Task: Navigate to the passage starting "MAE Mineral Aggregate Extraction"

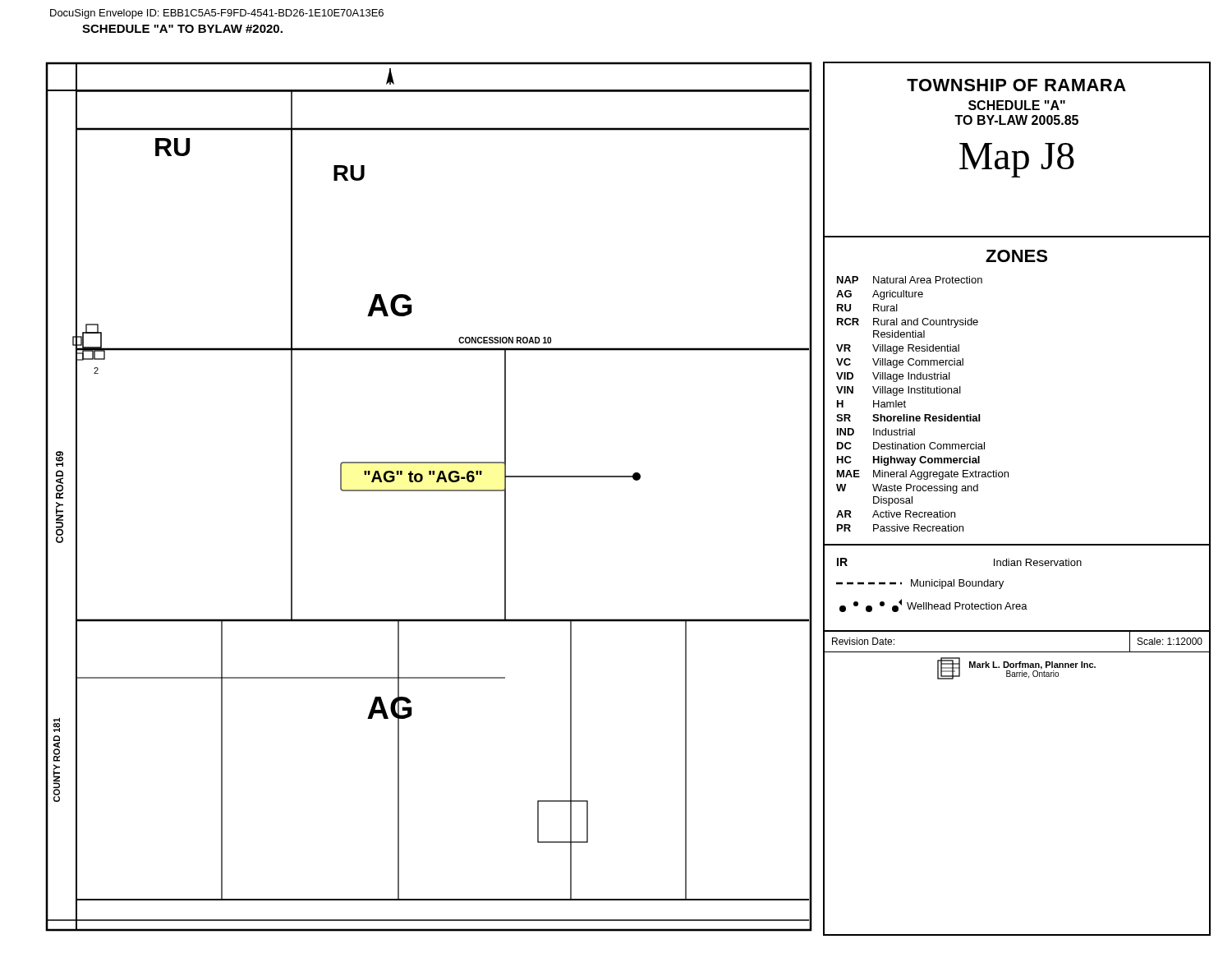Action: click(923, 474)
